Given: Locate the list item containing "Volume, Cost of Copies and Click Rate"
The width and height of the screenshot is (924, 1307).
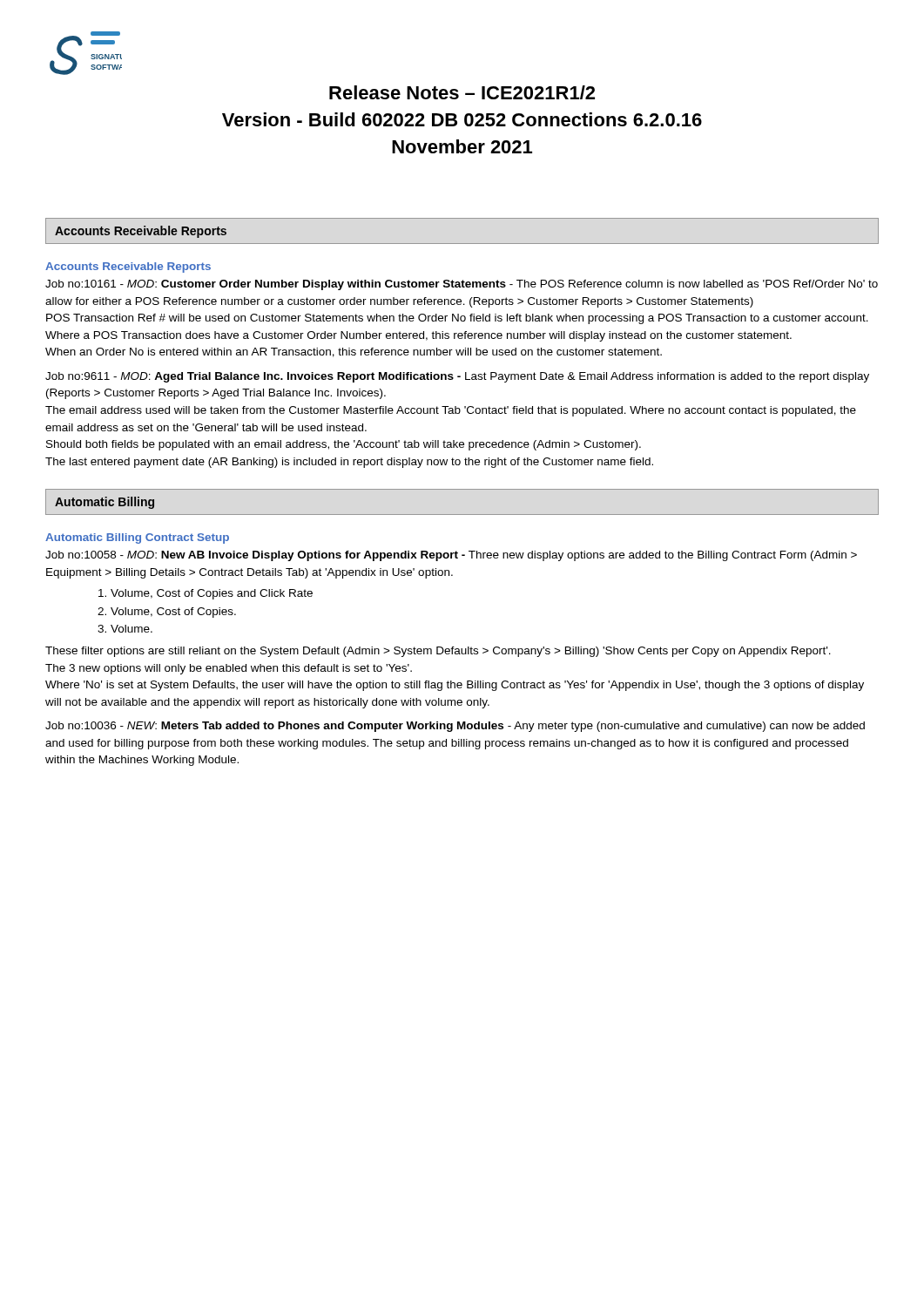Looking at the screenshot, I should pos(205,593).
